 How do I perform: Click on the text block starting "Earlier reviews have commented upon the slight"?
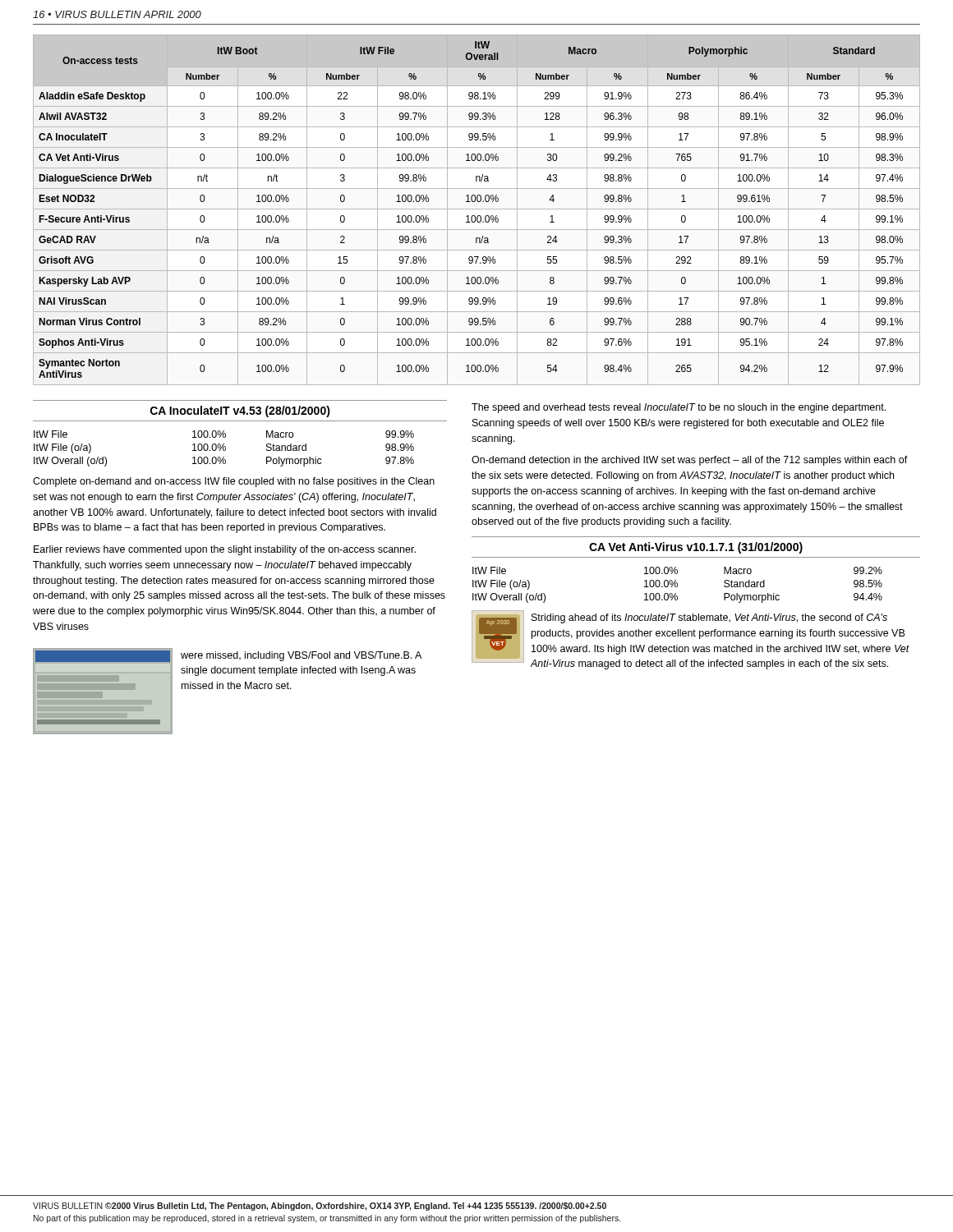point(240,588)
